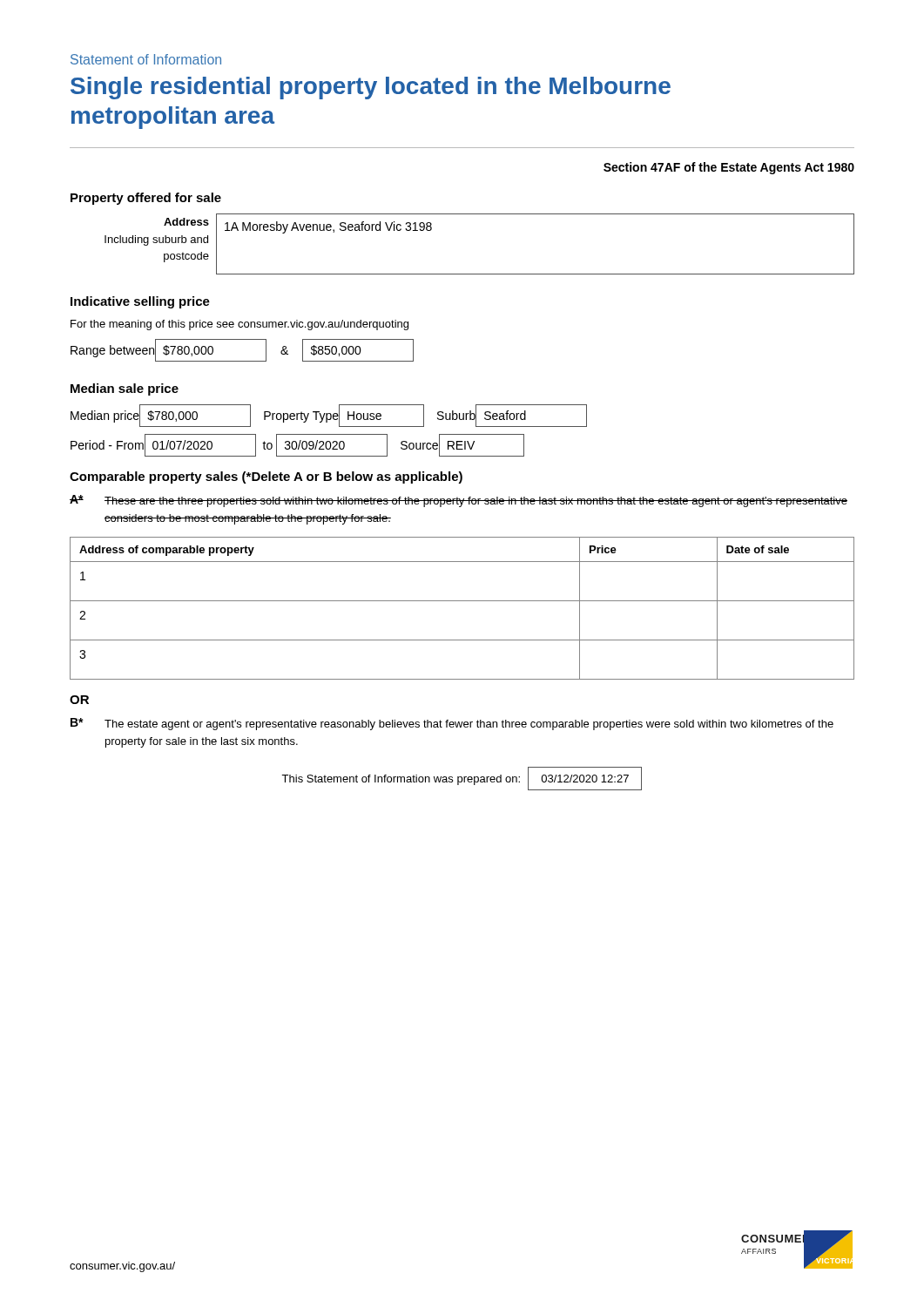
Task: Find the text block that reads "For the meaning of this price"
Action: pos(240,324)
